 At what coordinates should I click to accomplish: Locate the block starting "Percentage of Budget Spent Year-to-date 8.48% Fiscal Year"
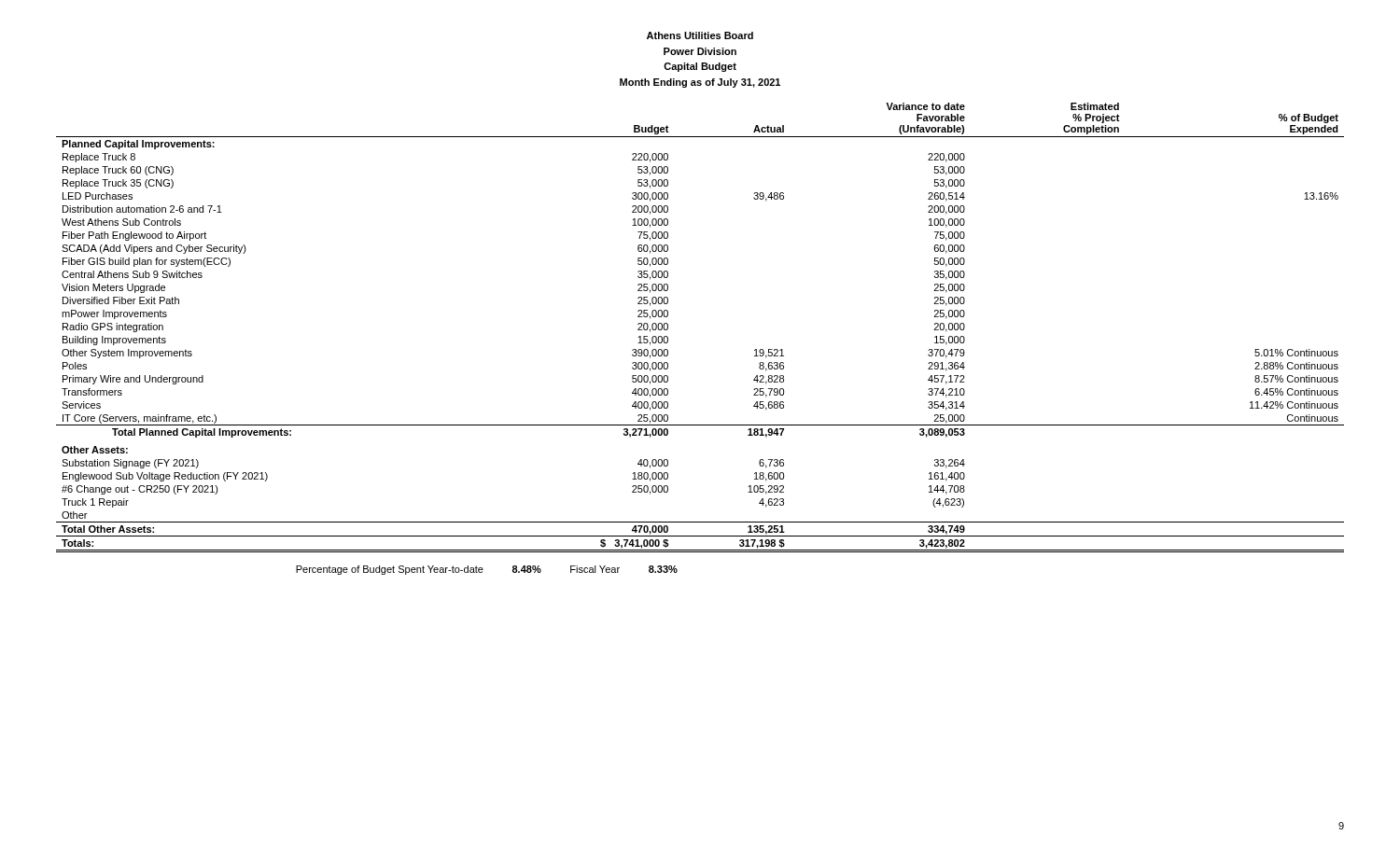[x=367, y=569]
